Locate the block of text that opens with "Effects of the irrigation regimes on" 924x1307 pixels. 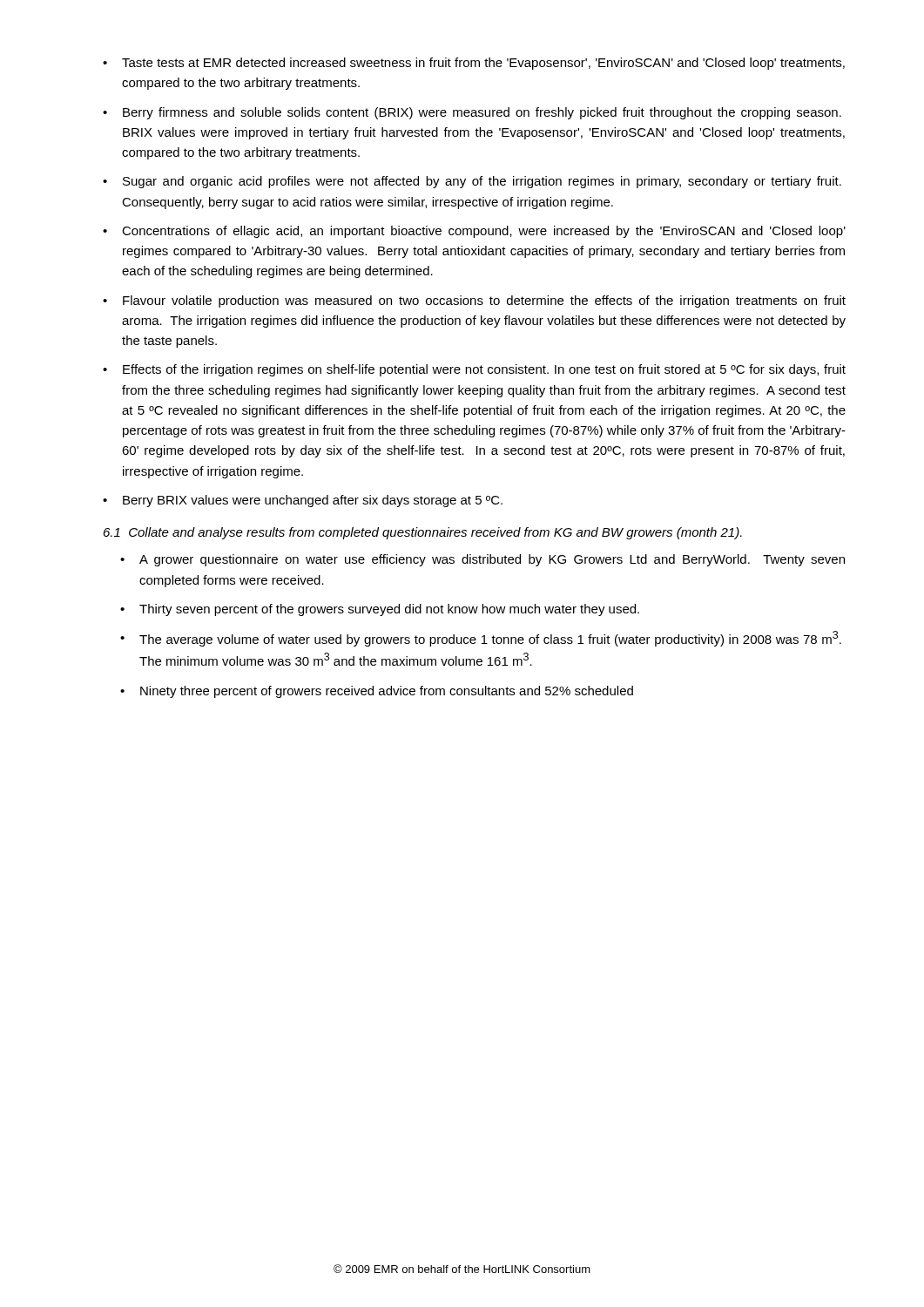click(x=484, y=420)
